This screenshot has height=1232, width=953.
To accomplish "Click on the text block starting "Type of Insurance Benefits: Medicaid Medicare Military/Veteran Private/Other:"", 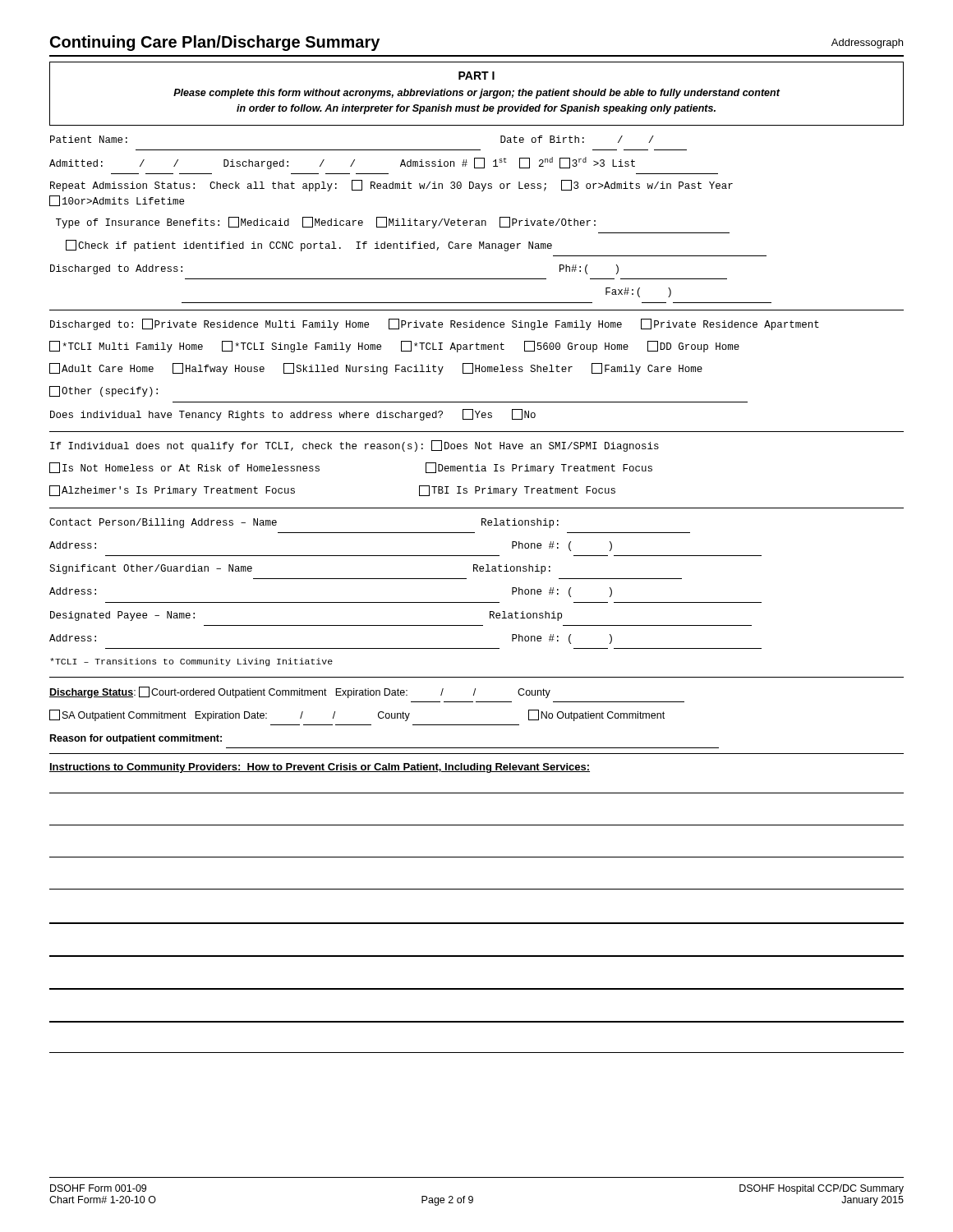I will tap(389, 224).
